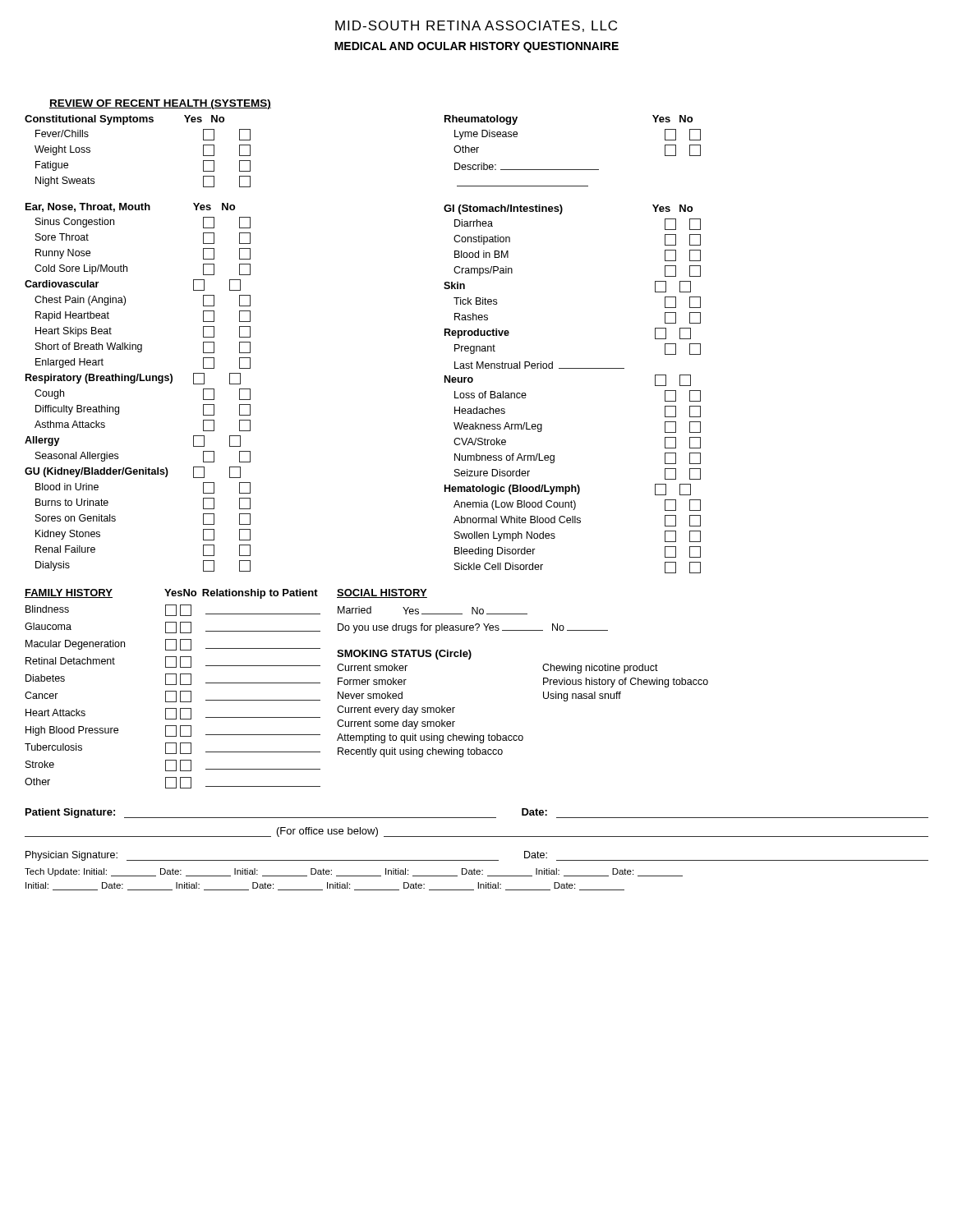Screen dimensions: 1232x953
Task: Click where it says "MID-SOUTH RETINA ASSOCIATES, LLC"
Action: 476,26
